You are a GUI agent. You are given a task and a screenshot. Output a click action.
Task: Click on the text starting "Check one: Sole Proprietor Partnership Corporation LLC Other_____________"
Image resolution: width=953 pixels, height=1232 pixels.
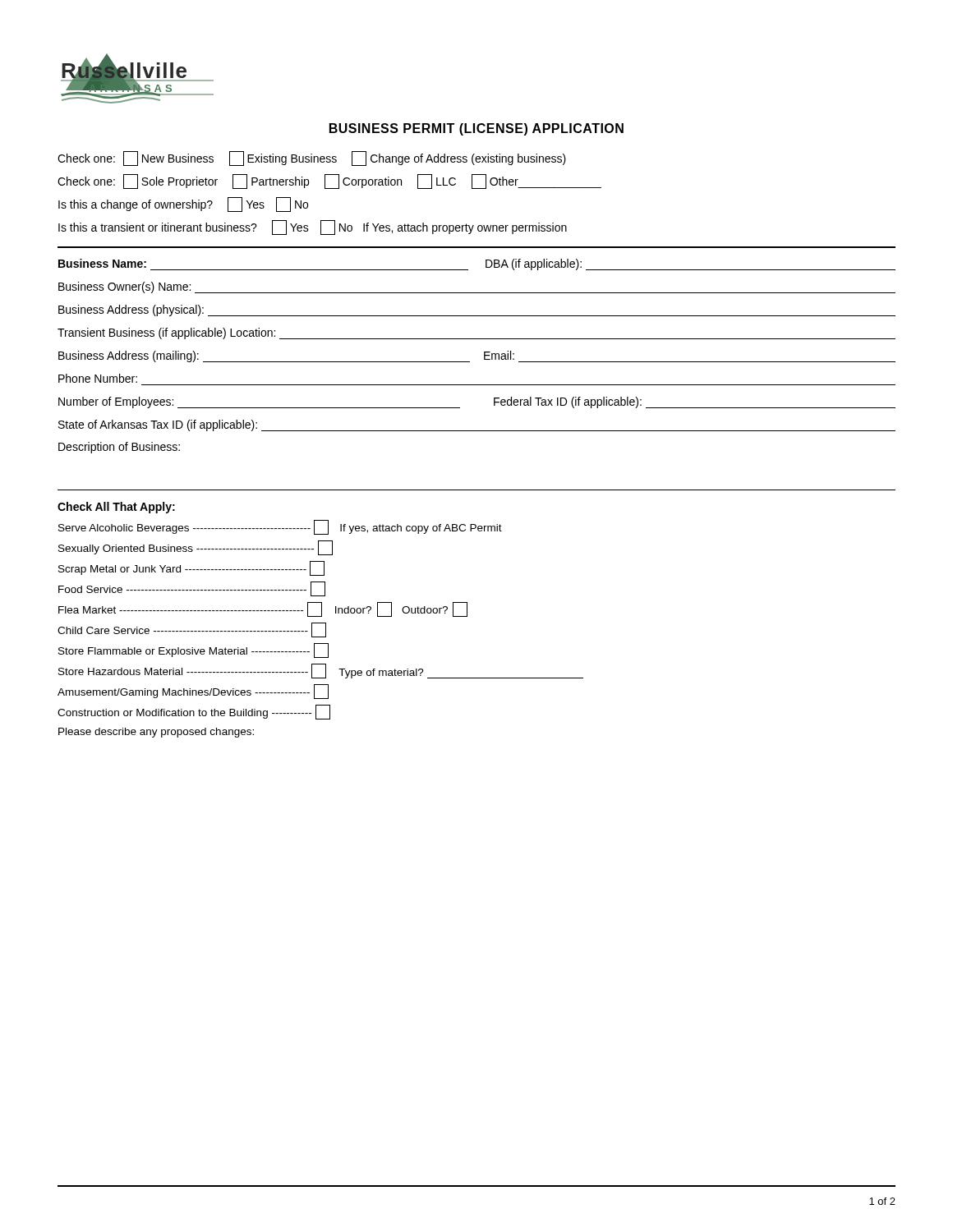329,181
